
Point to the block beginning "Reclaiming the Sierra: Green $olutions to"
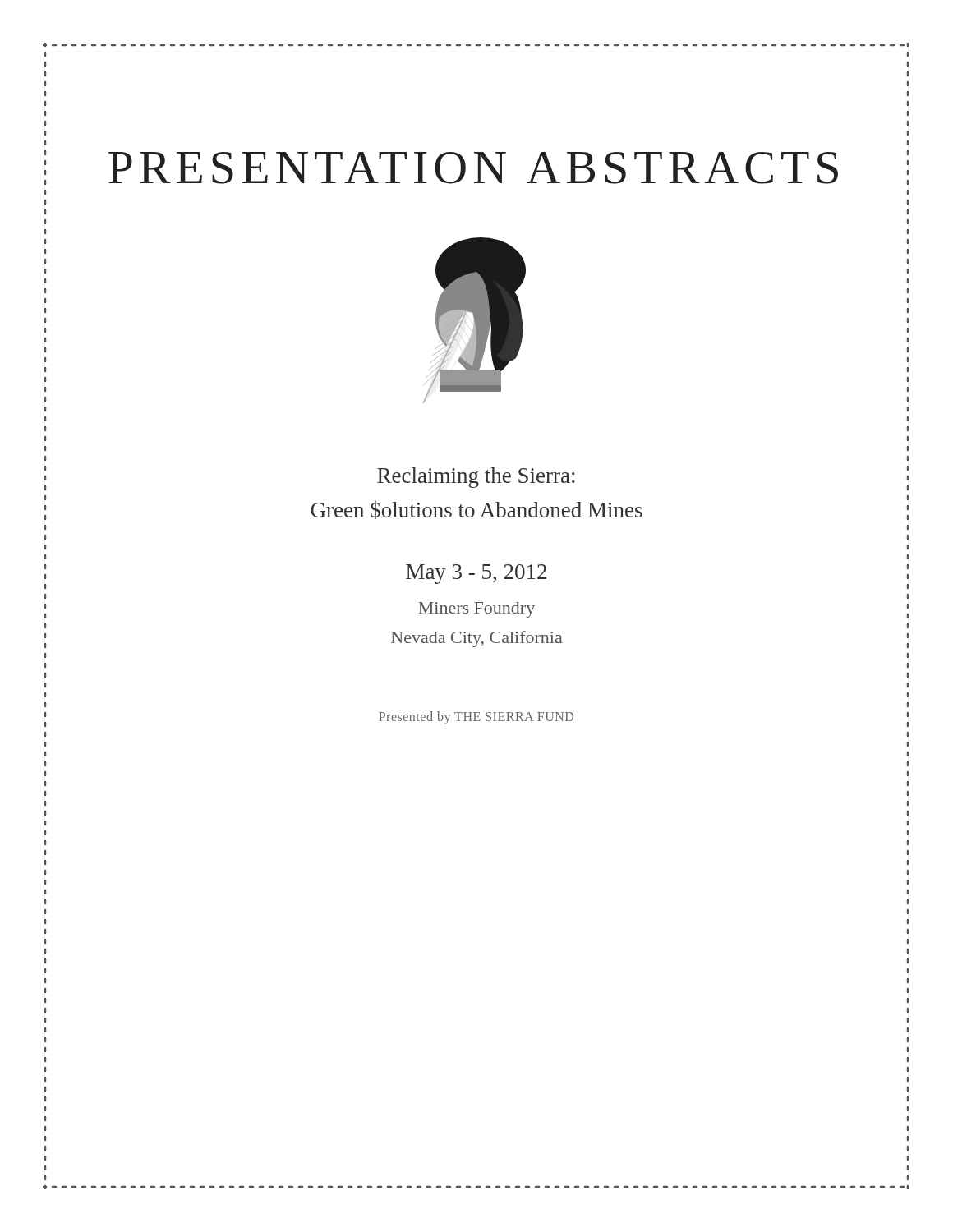pos(476,493)
